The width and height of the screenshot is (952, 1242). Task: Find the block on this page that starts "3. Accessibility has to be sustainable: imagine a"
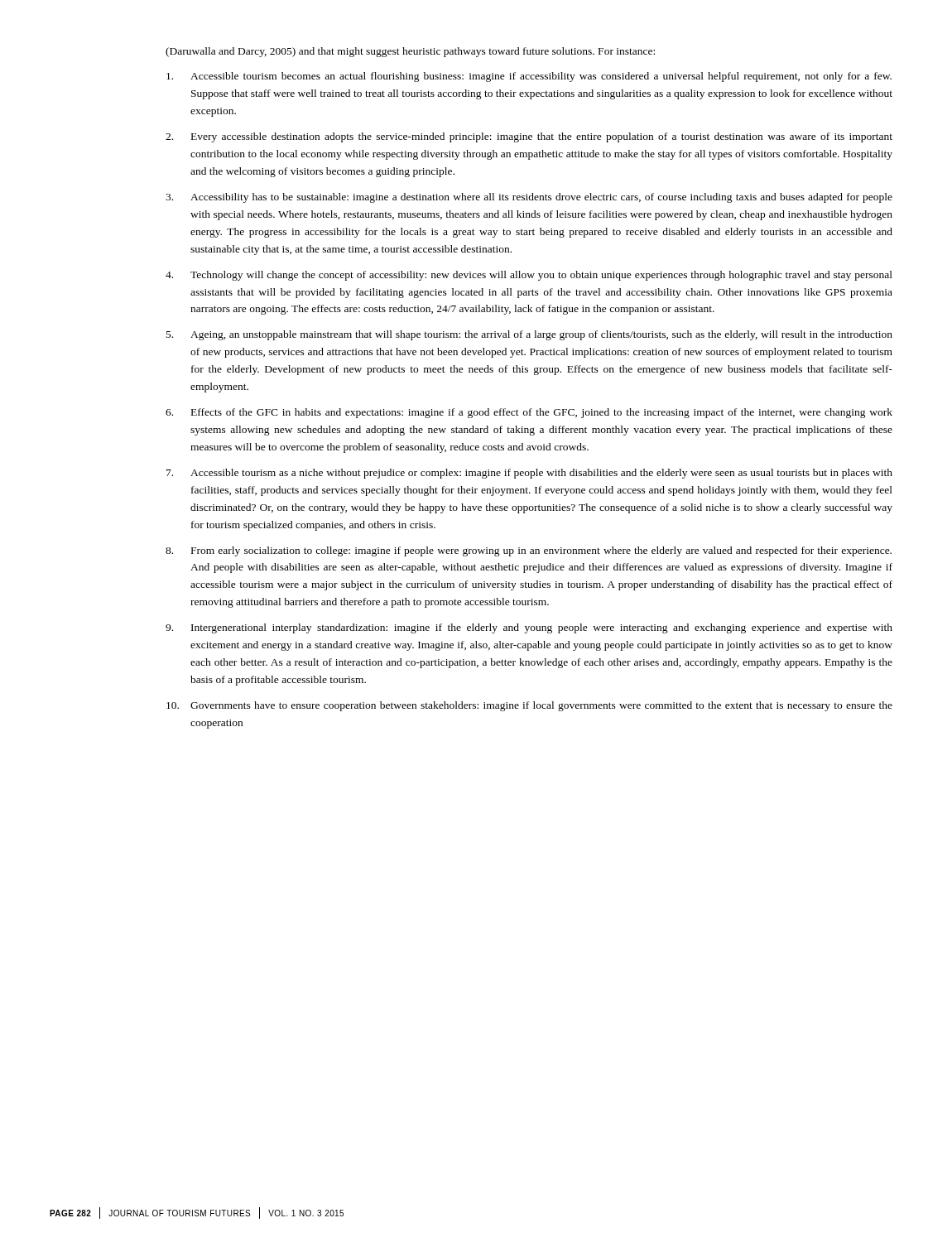(x=529, y=223)
